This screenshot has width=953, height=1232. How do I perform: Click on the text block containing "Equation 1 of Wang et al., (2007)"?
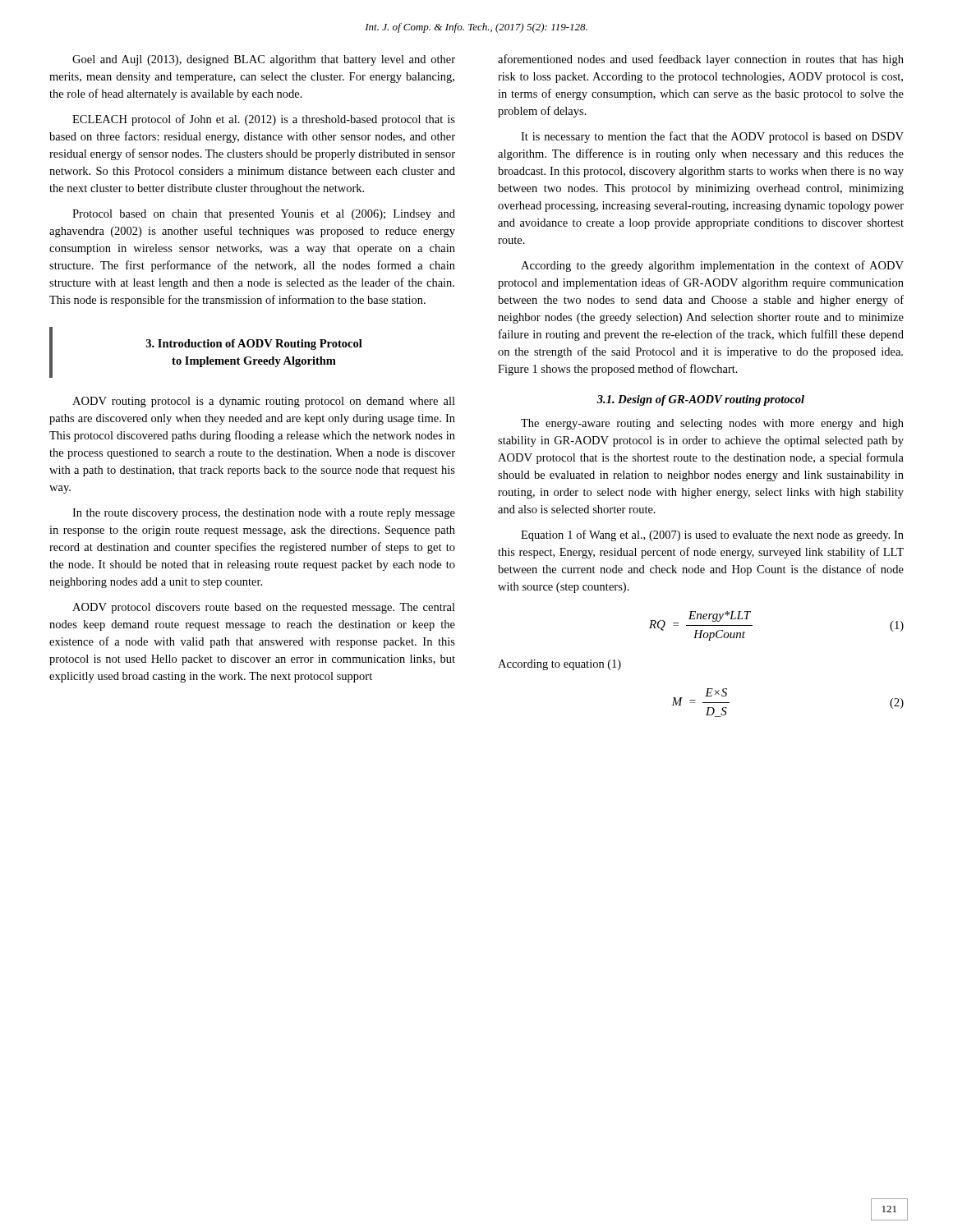(701, 561)
